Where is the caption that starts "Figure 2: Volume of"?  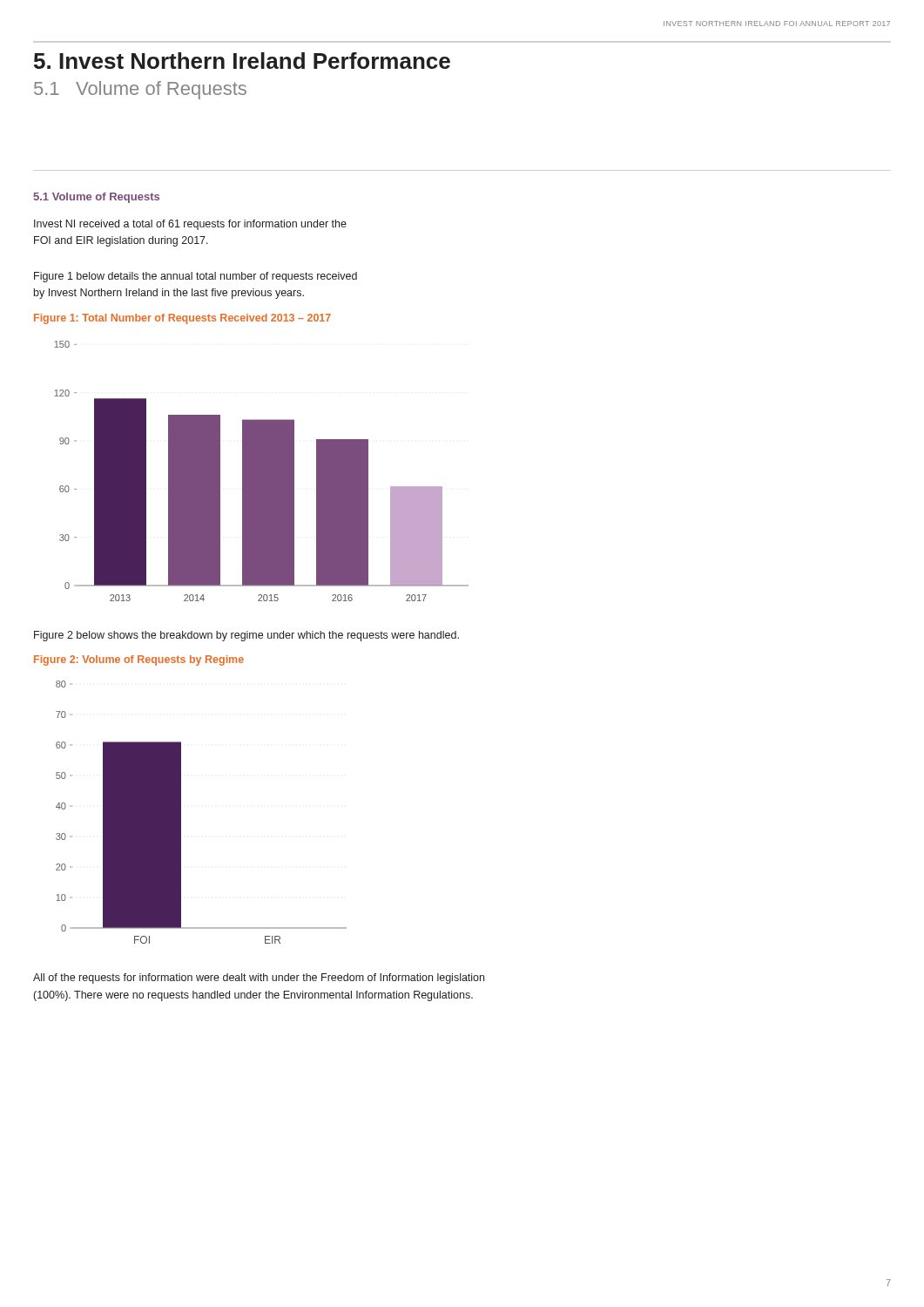tap(139, 660)
